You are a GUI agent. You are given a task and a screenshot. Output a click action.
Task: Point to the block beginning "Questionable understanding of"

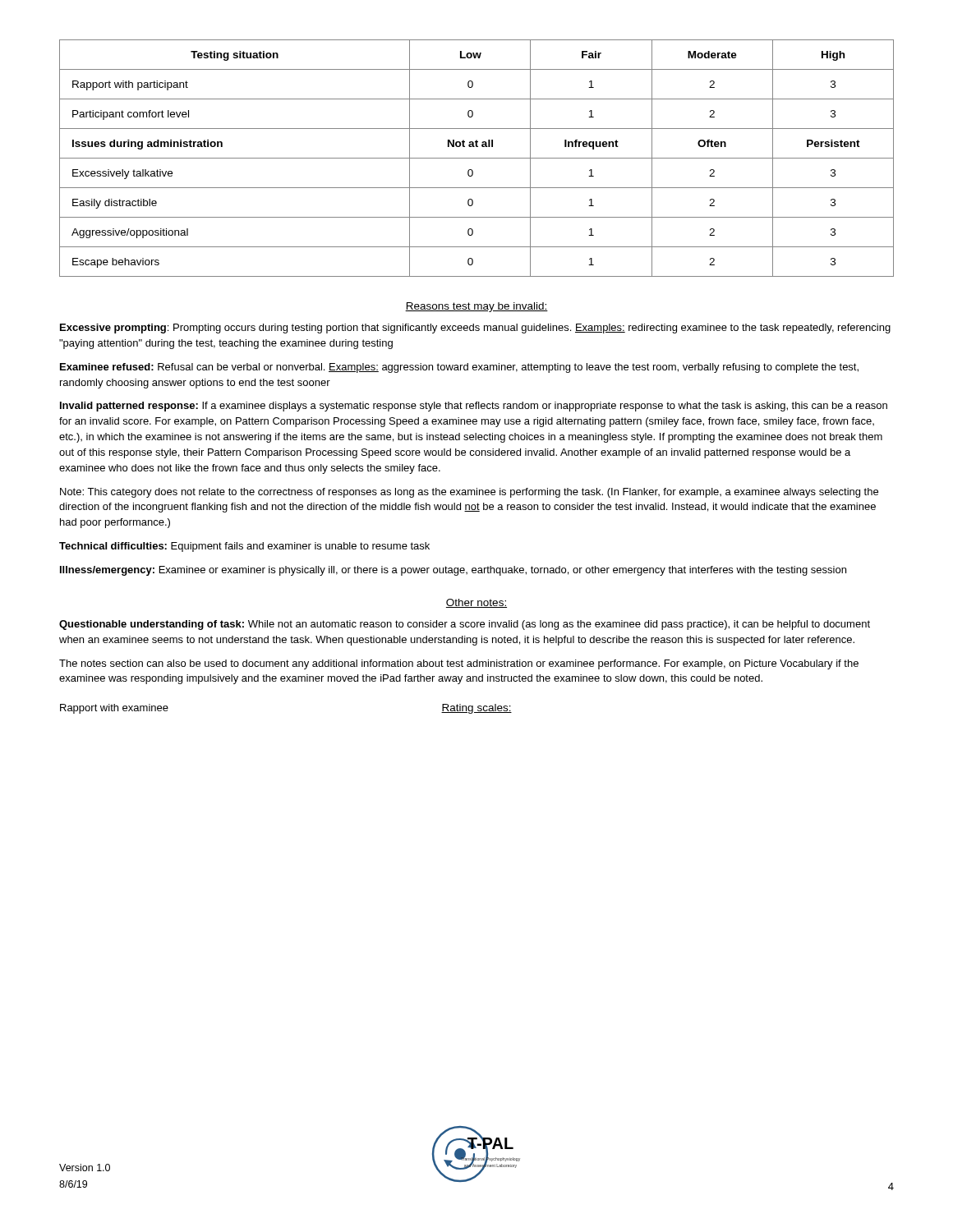(x=465, y=631)
